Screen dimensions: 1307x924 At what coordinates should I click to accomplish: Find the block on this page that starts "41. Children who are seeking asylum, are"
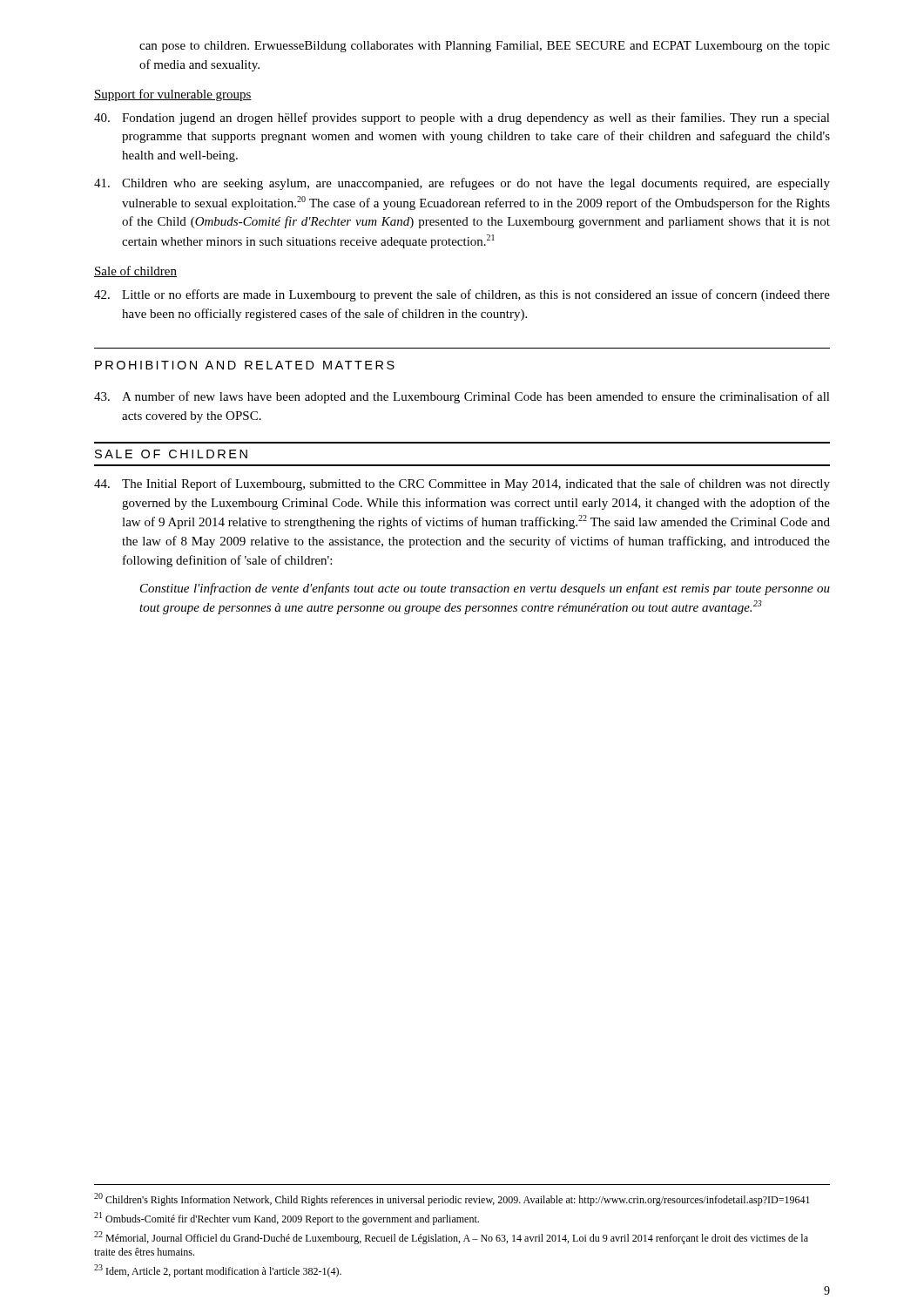462,213
